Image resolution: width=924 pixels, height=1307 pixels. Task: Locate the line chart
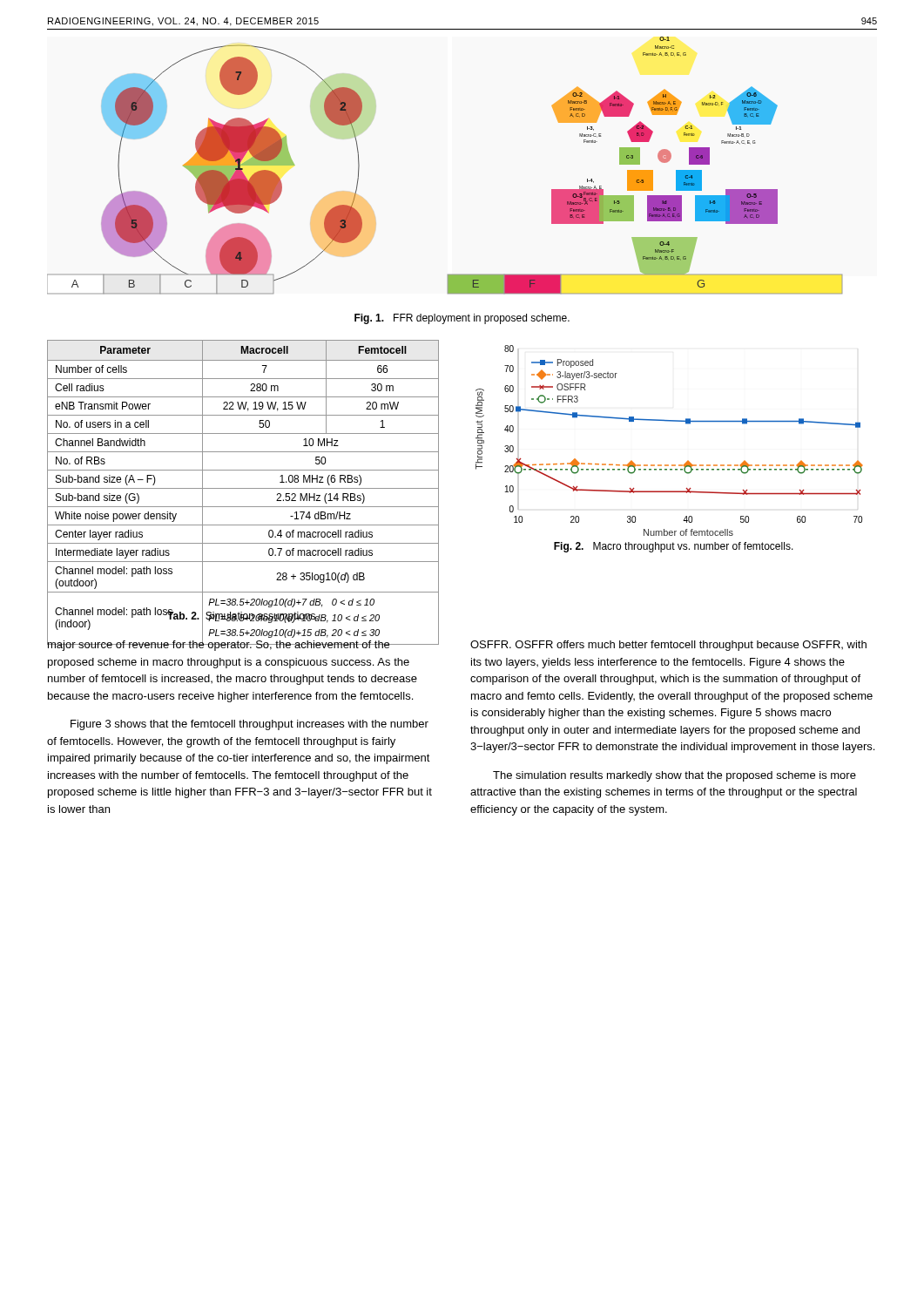[x=674, y=441]
